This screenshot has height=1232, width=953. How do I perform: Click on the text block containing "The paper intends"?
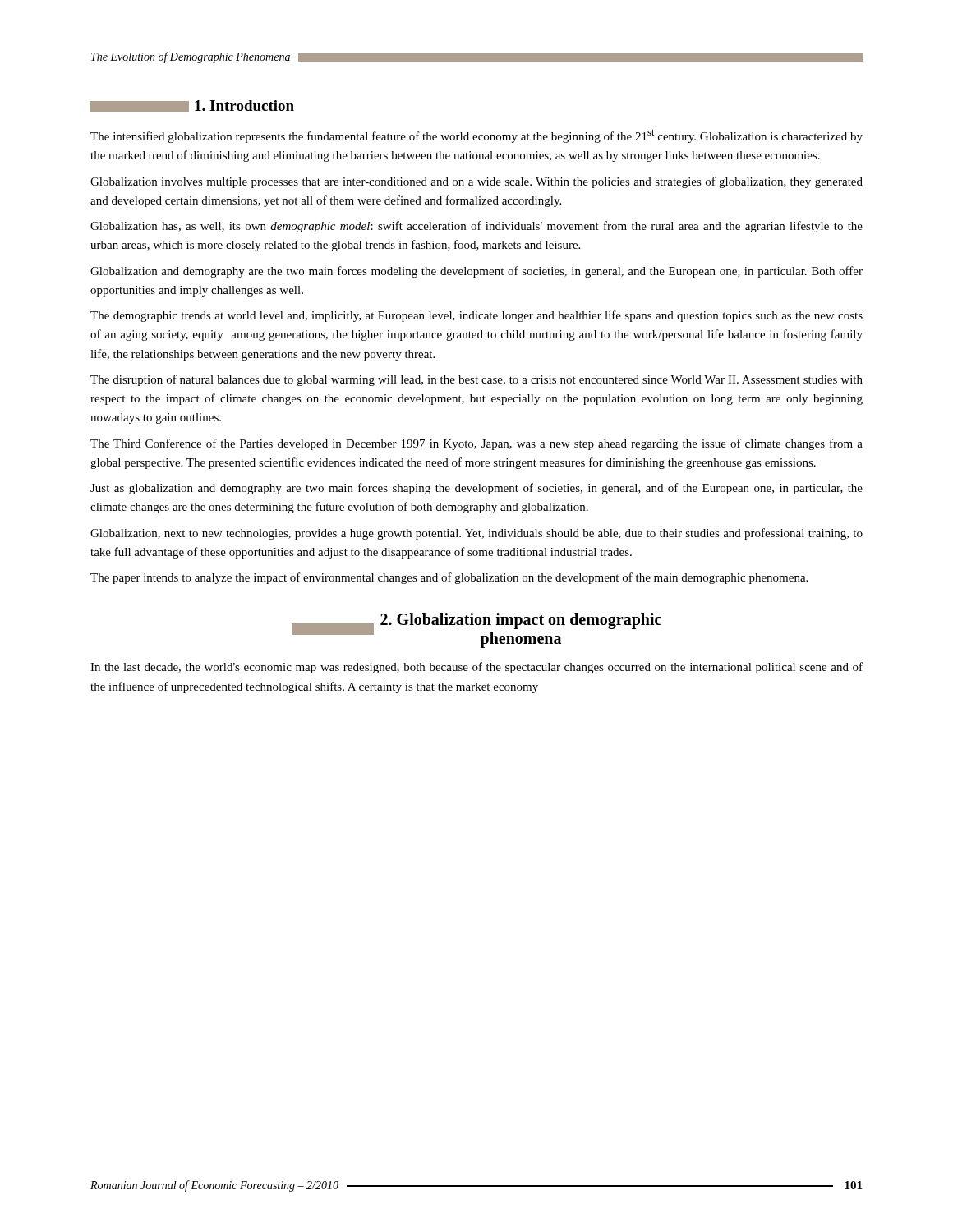(449, 577)
